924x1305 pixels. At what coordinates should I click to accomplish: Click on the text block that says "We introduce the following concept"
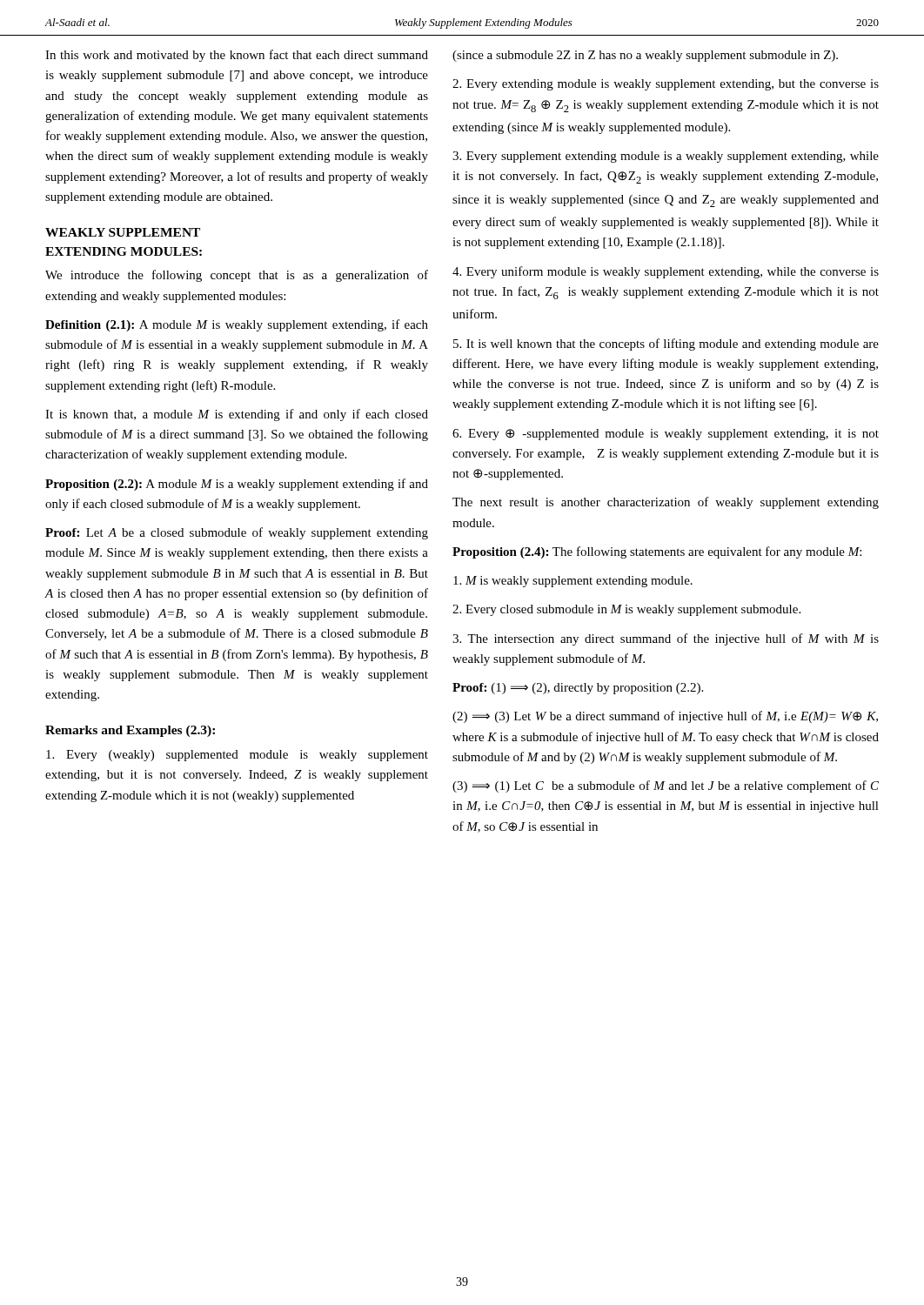pyautogui.click(x=237, y=286)
